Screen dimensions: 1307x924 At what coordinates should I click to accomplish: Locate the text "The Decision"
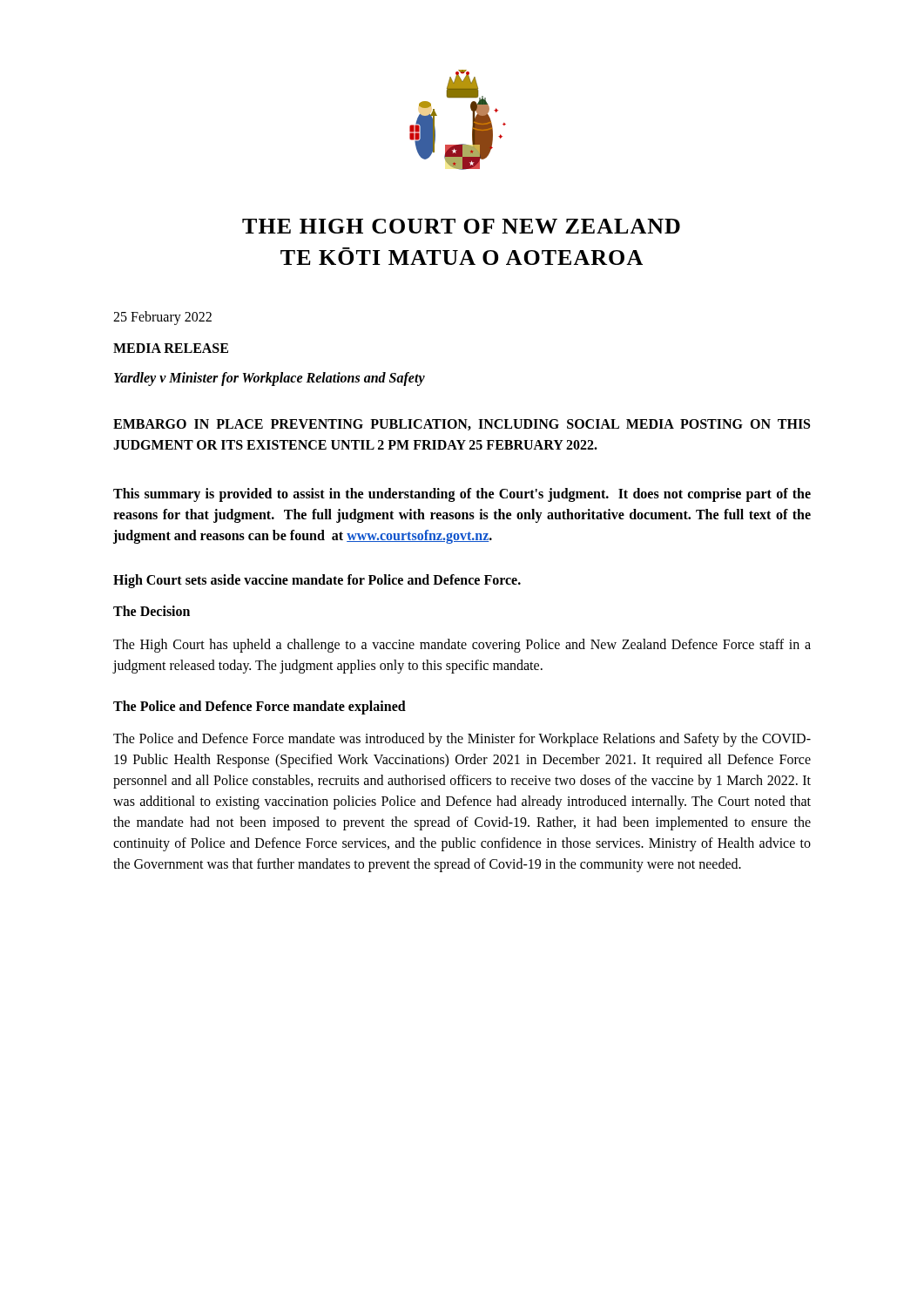[152, 611]
